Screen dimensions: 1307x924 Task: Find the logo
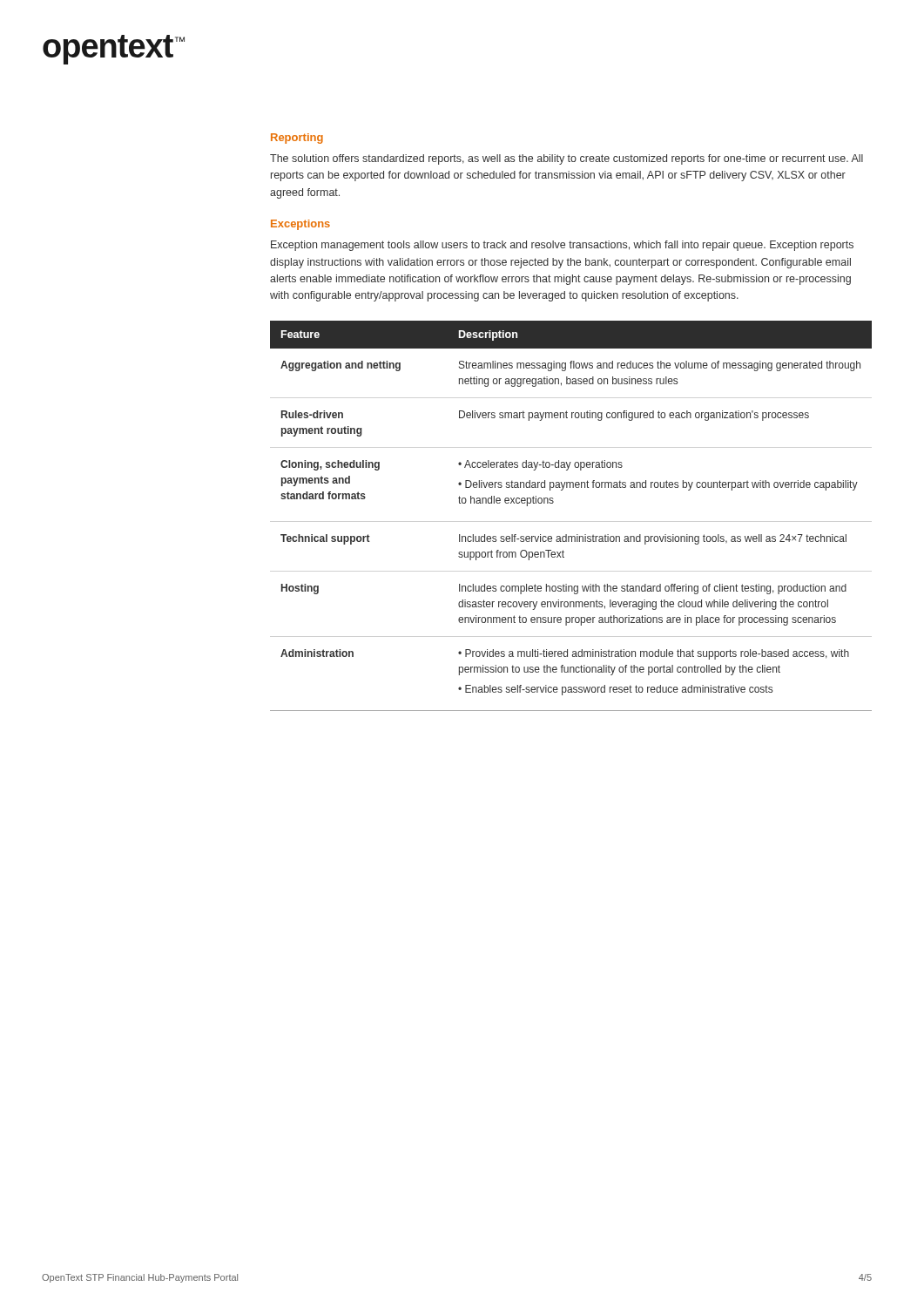click(x=113, y=47)
